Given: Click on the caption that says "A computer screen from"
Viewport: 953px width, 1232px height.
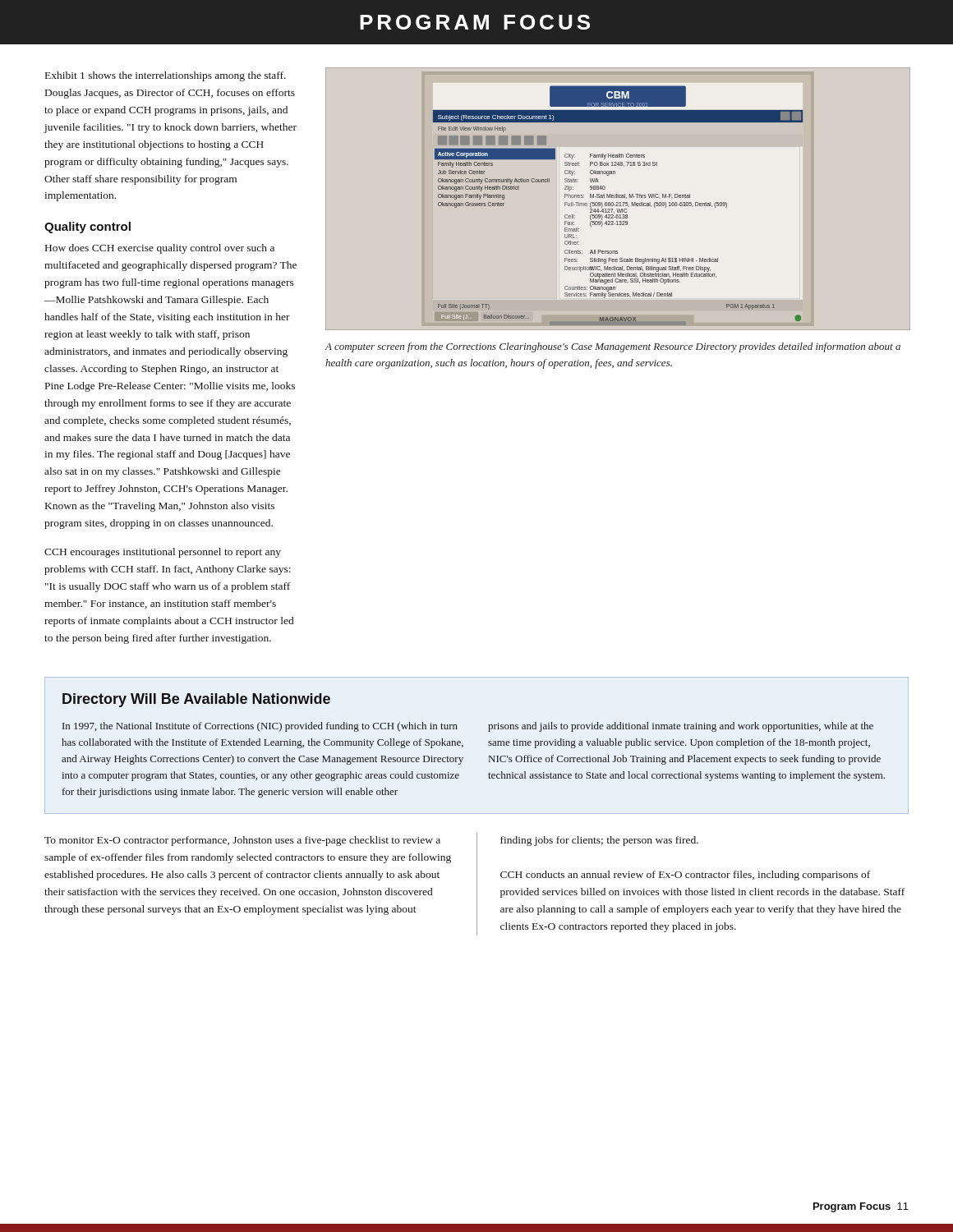Looking at the screenshot, I should 613,354.
